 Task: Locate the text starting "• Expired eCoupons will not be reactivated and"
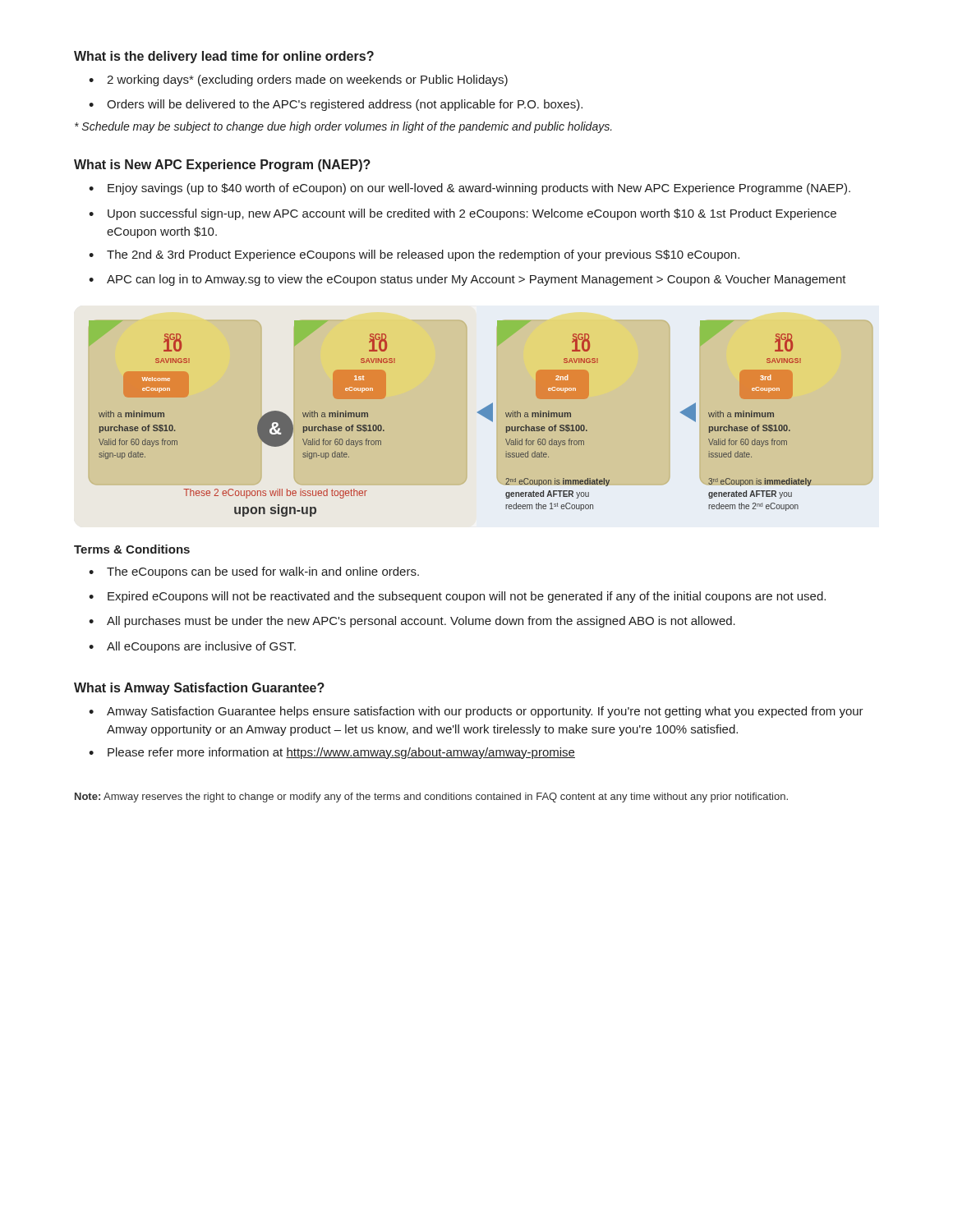(x=484, y=598)
